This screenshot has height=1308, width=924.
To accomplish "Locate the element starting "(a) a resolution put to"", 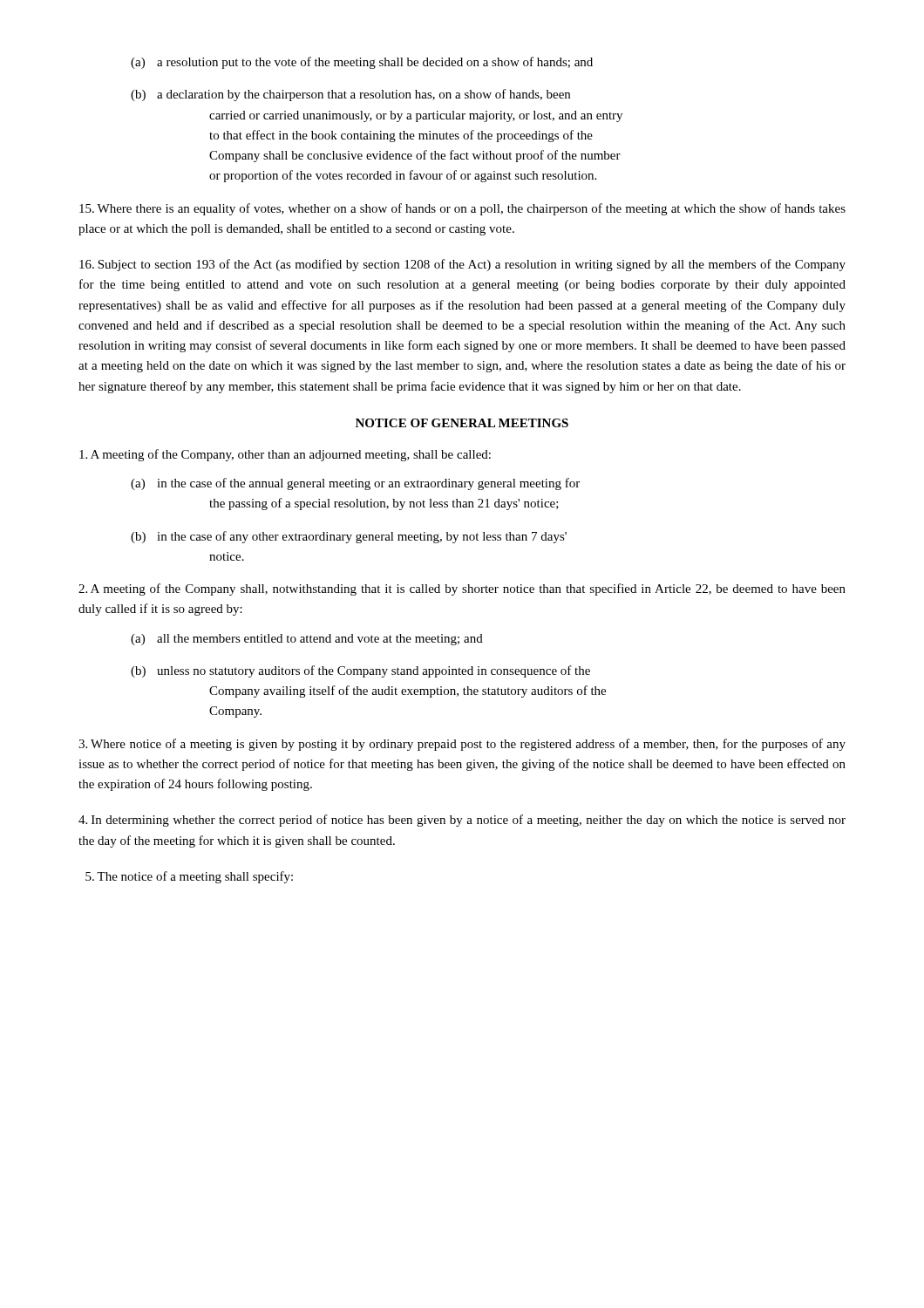I will (x=488, y=62).
